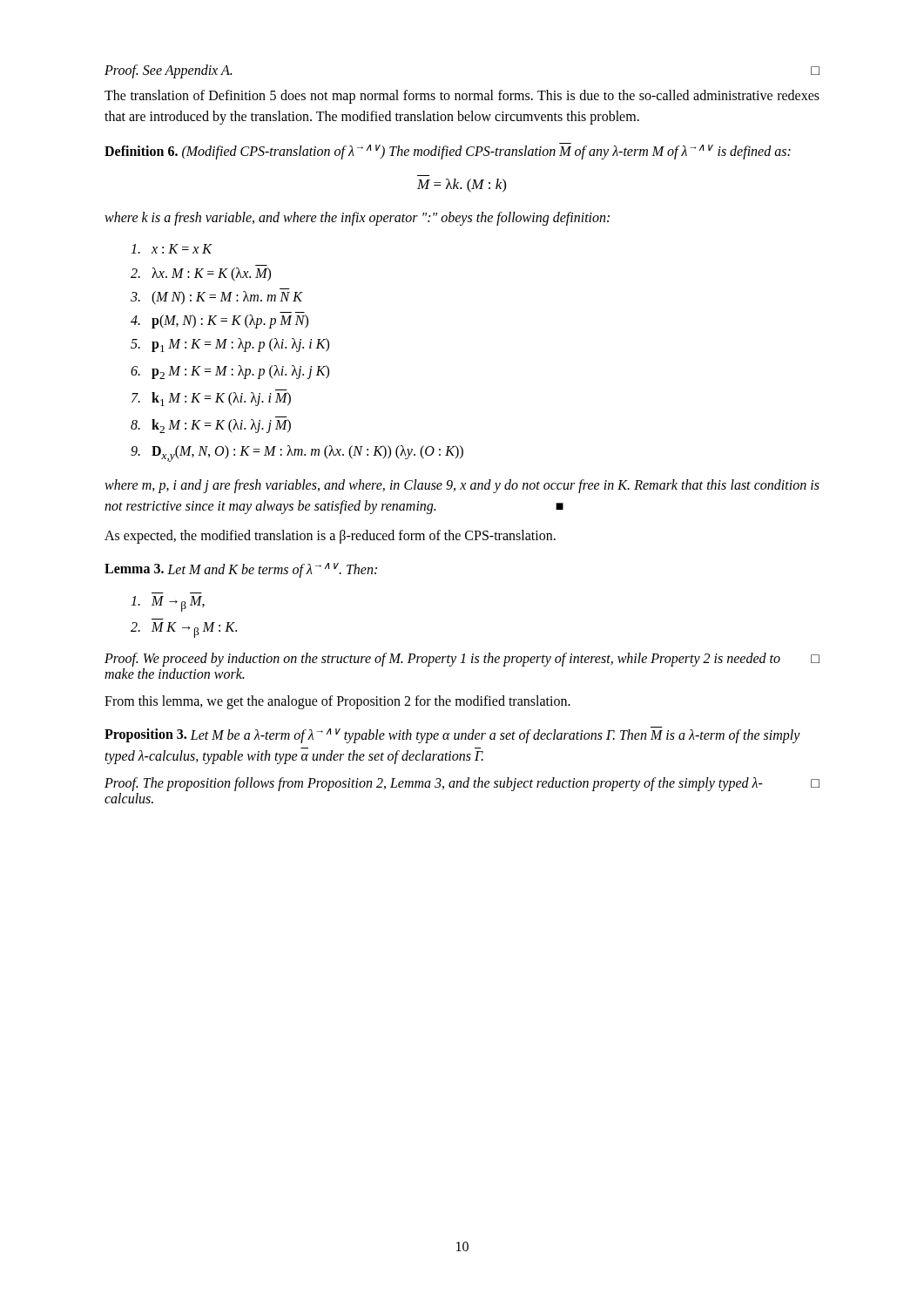Image resolution: width=924 pixels, height=1307 pixels.
Task: Find the block starting "M →β M,"
Action: [x=168, y=602]
